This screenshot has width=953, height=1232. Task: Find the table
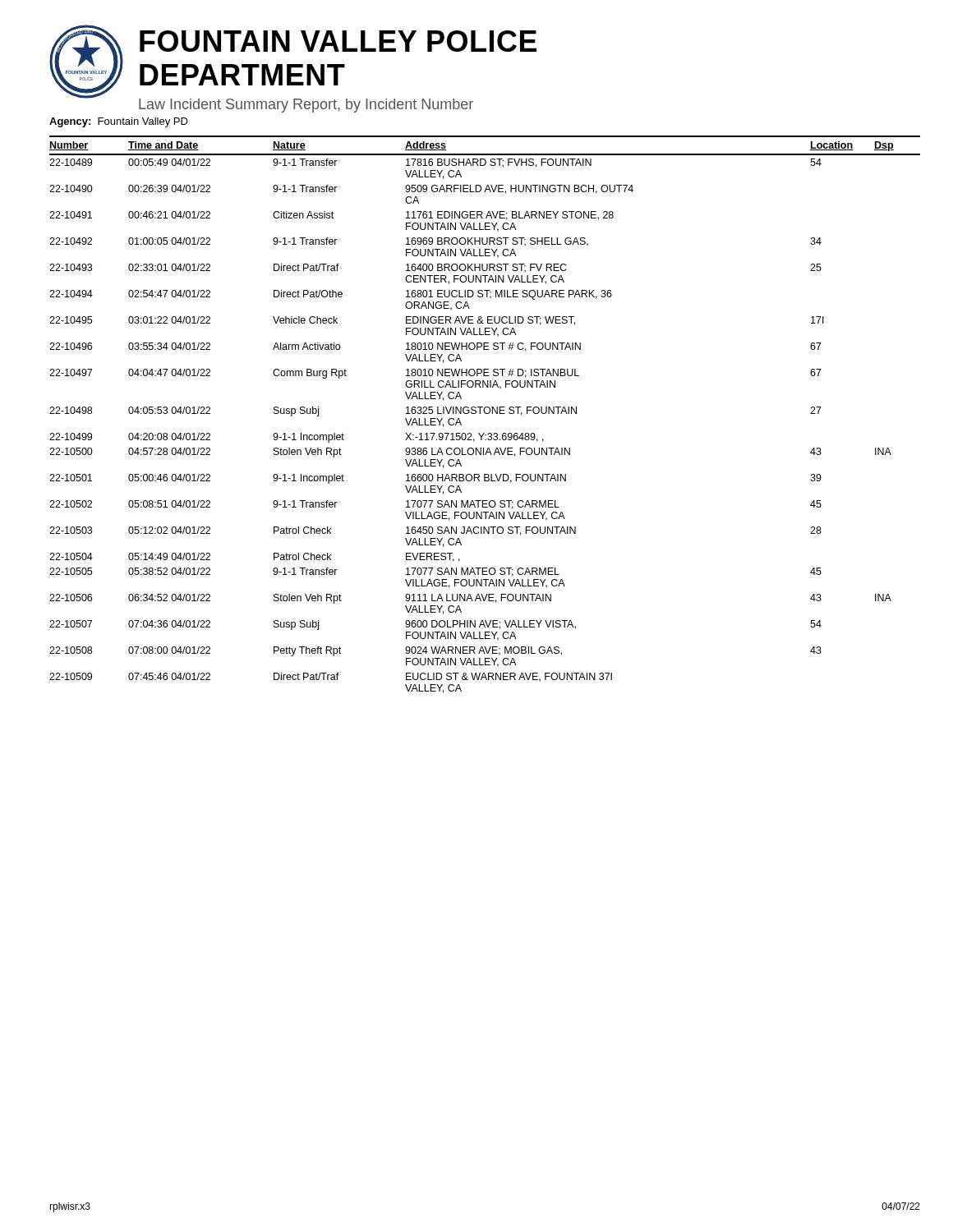click(485, 416)
